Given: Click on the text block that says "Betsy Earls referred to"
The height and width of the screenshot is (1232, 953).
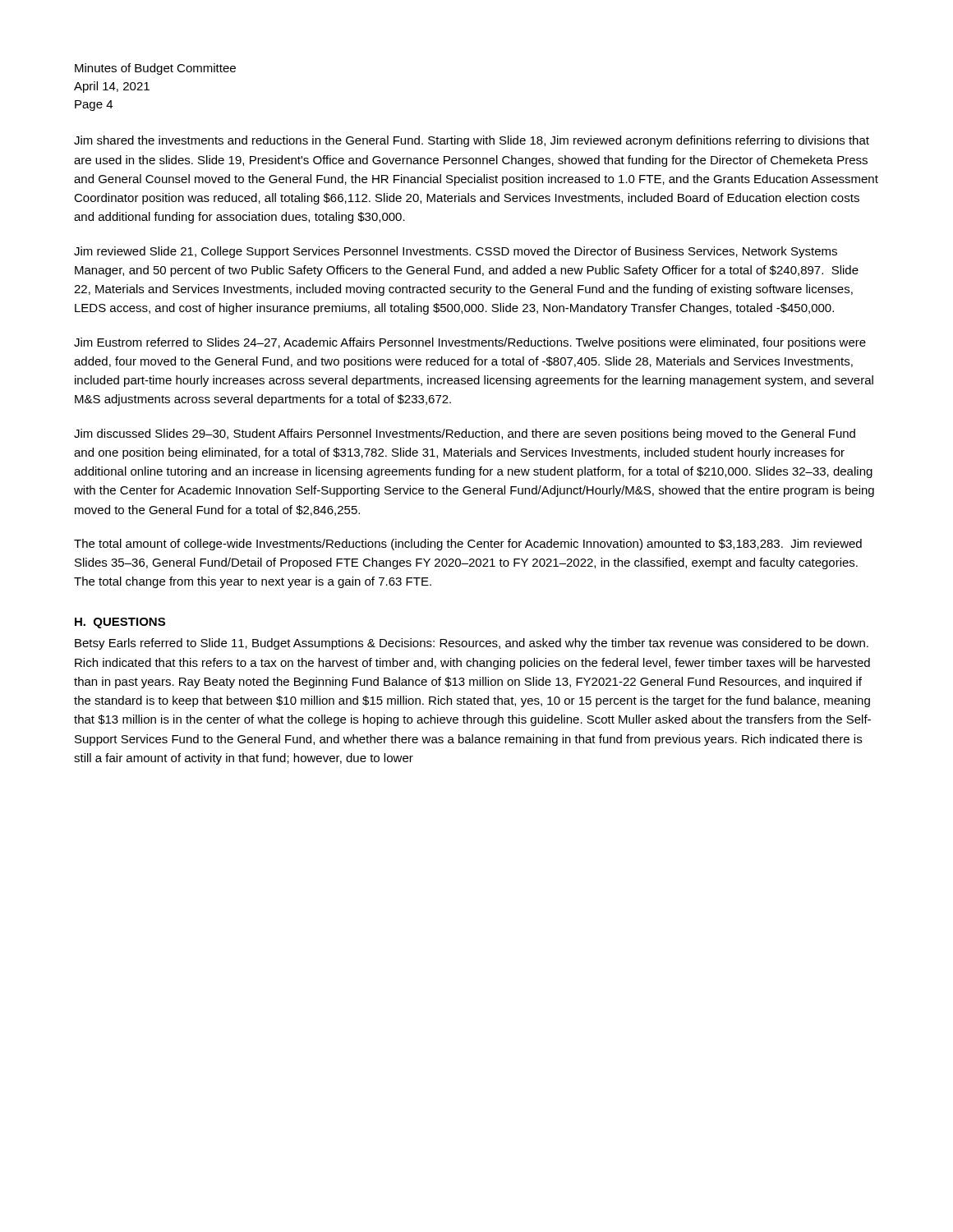Looking at the screenshot, I should (473, 700).
